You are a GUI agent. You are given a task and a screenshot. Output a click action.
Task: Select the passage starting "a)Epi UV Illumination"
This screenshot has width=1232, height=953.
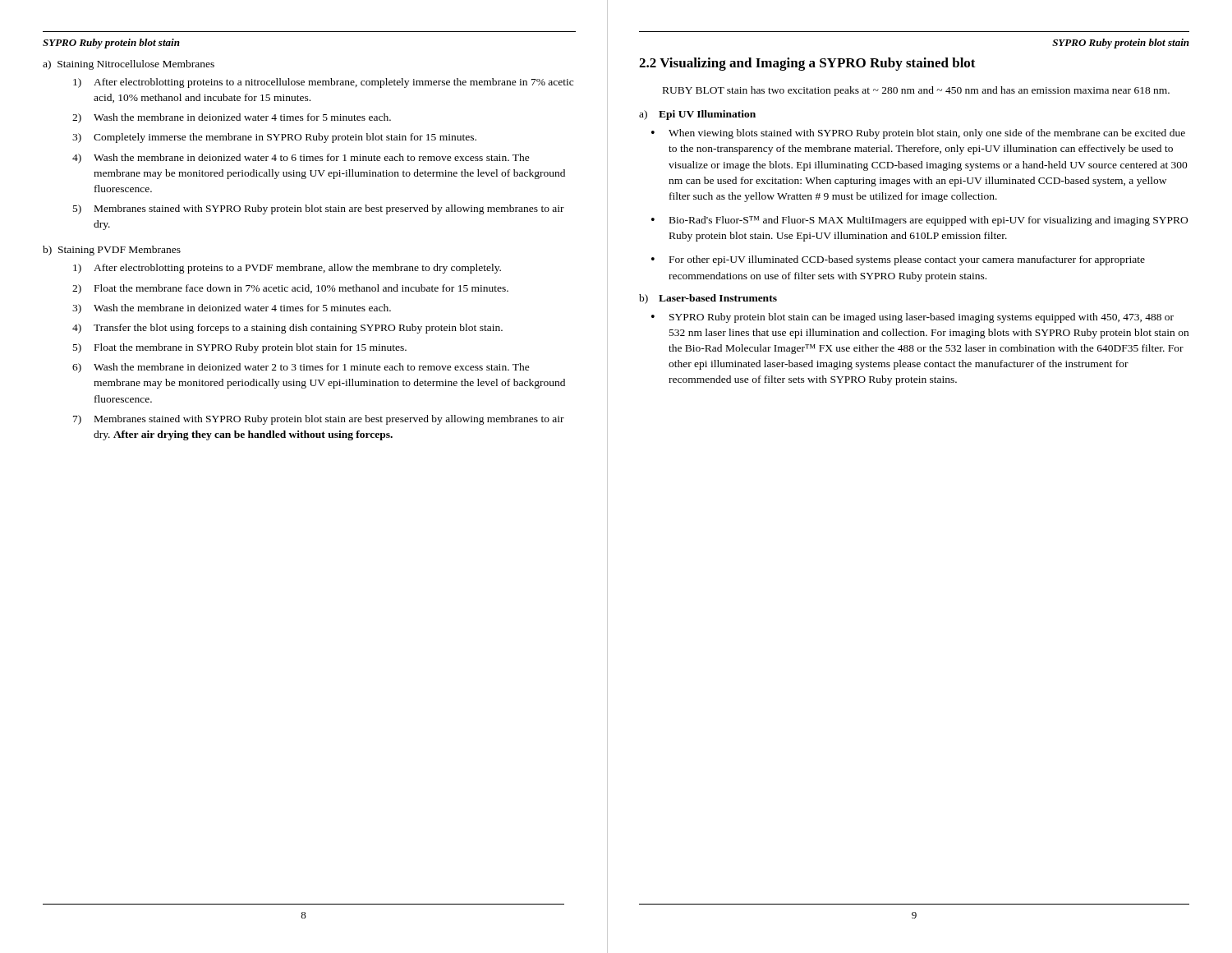(697, 114)
